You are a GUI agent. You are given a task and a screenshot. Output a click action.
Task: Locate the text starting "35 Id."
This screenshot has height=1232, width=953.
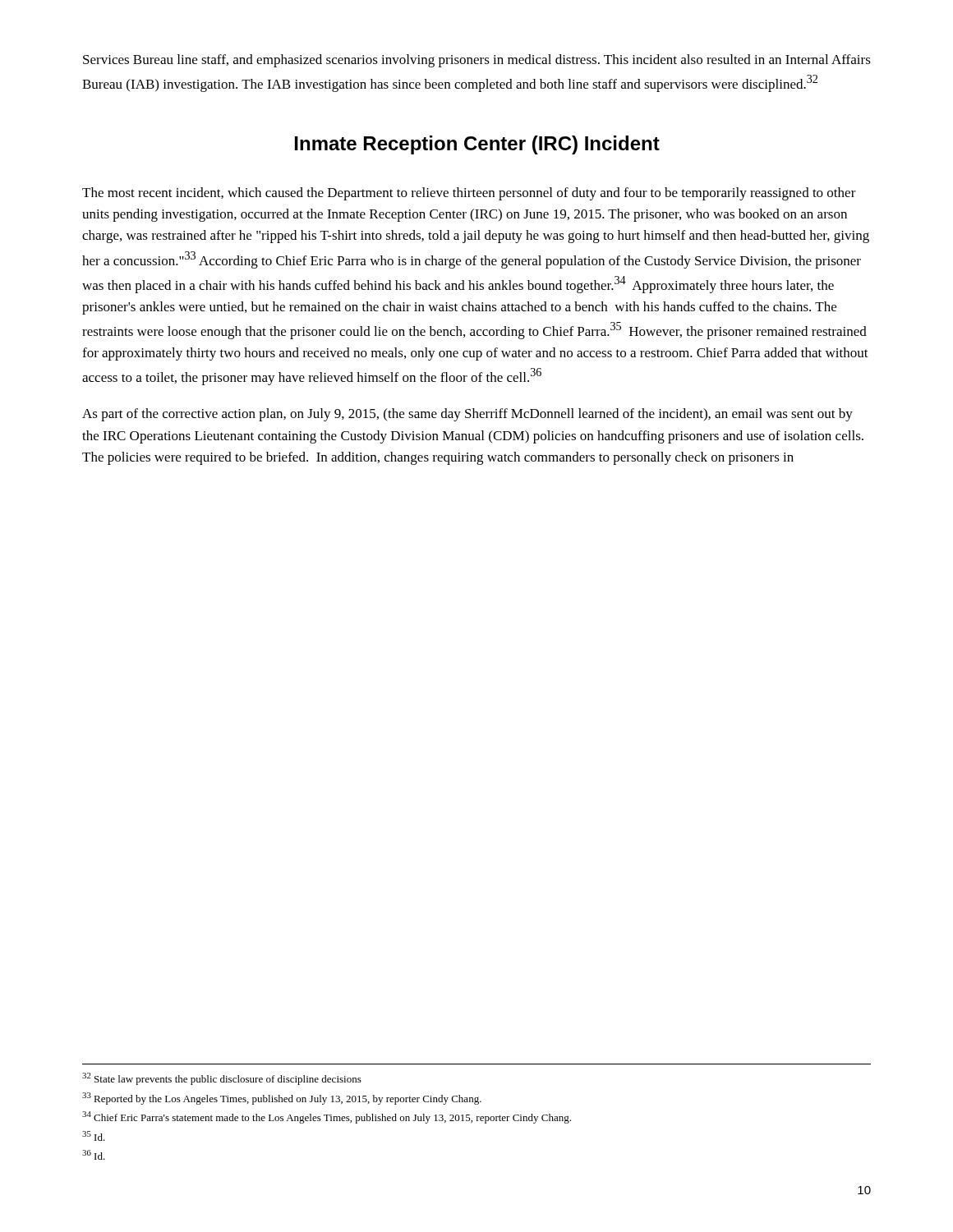click(x=94, y=1136)
